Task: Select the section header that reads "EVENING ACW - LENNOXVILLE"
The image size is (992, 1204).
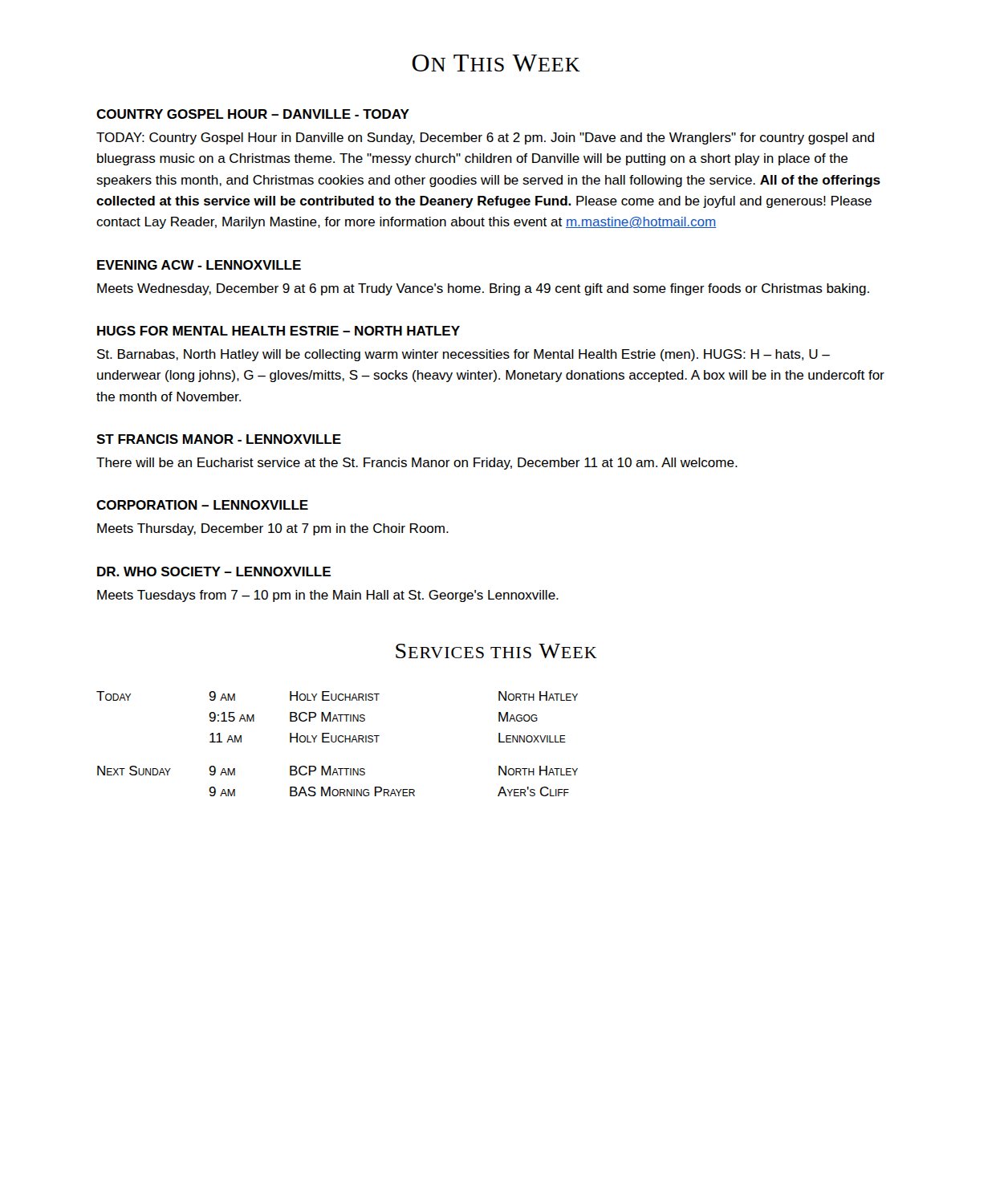Action: 199,265
